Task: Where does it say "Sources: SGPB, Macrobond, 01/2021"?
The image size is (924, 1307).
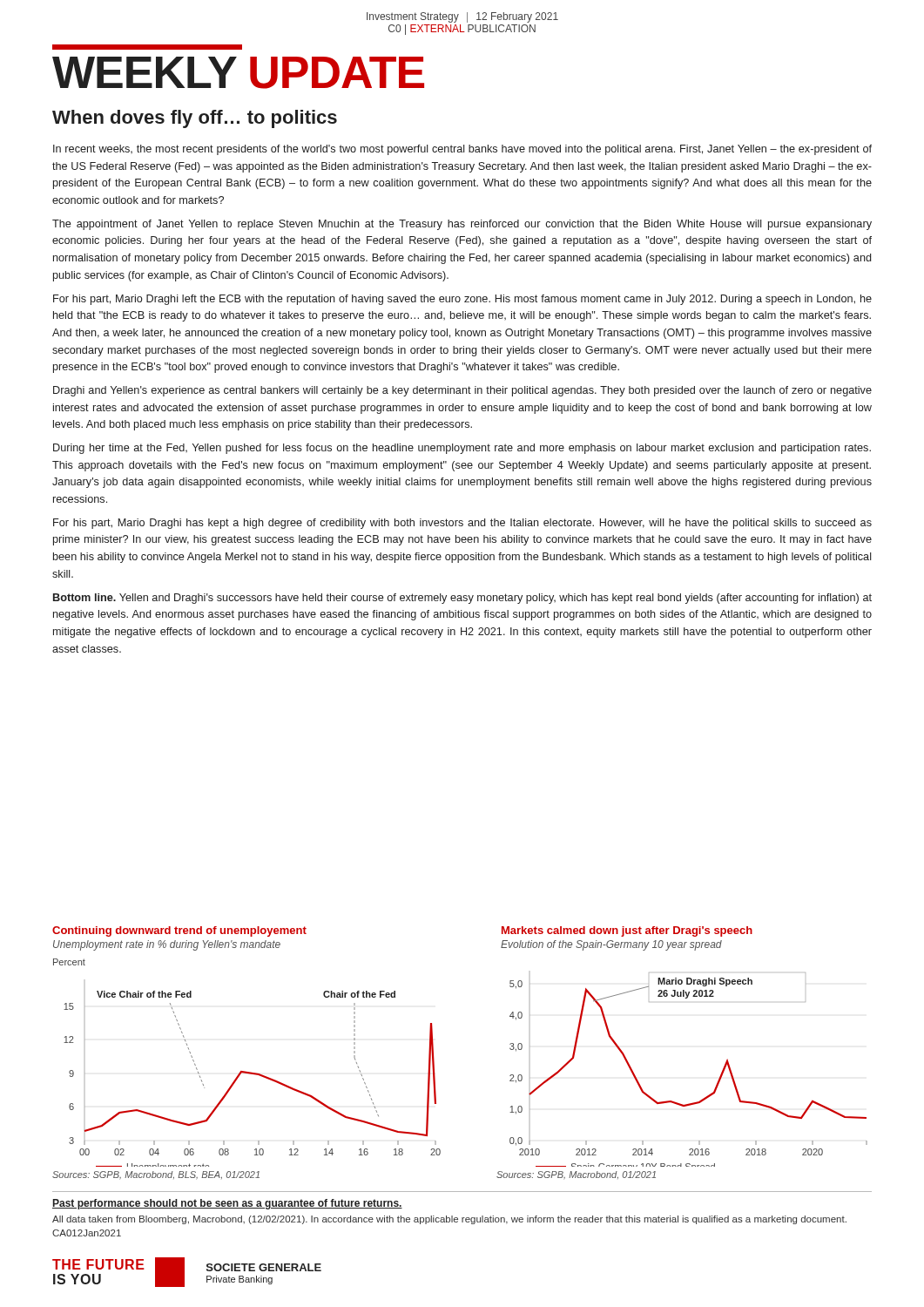Action: coord(577,1175)
